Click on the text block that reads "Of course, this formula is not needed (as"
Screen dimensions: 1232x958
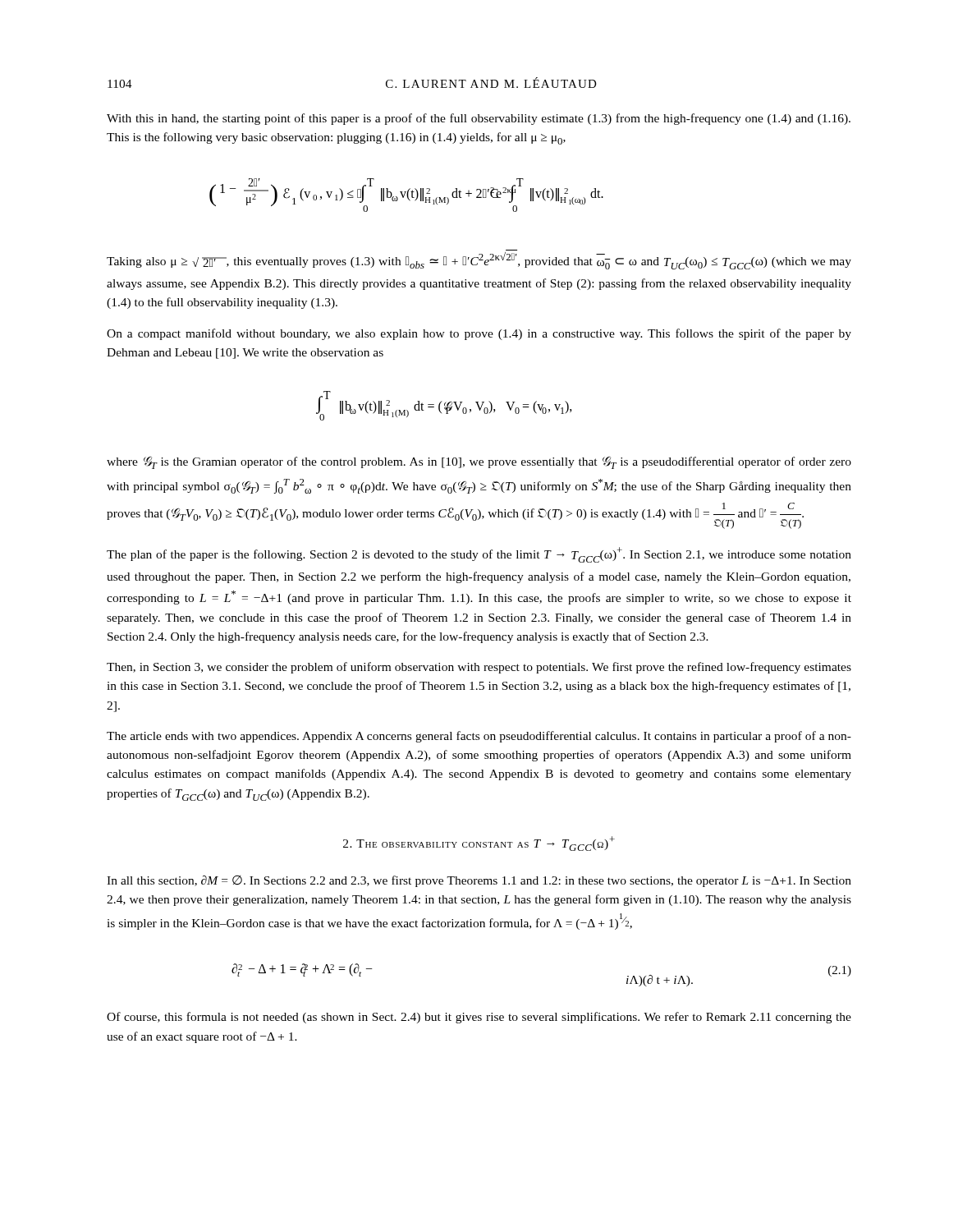pos(479,1026)
